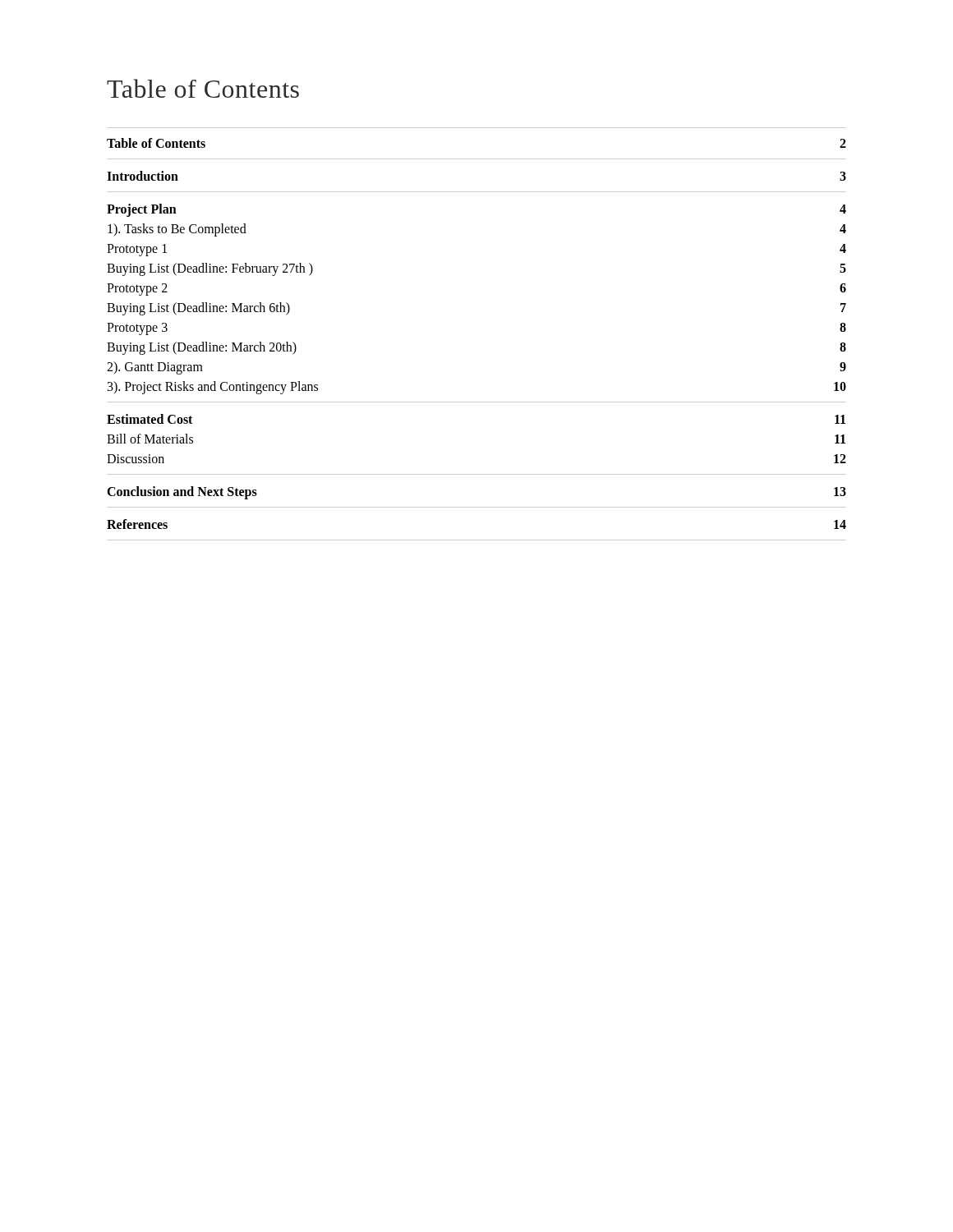Navigate to the text block starting "1). Tasks to Be"
This screenshot has height=1232, width=953.
pyautogui.click(x=175, y=229)
